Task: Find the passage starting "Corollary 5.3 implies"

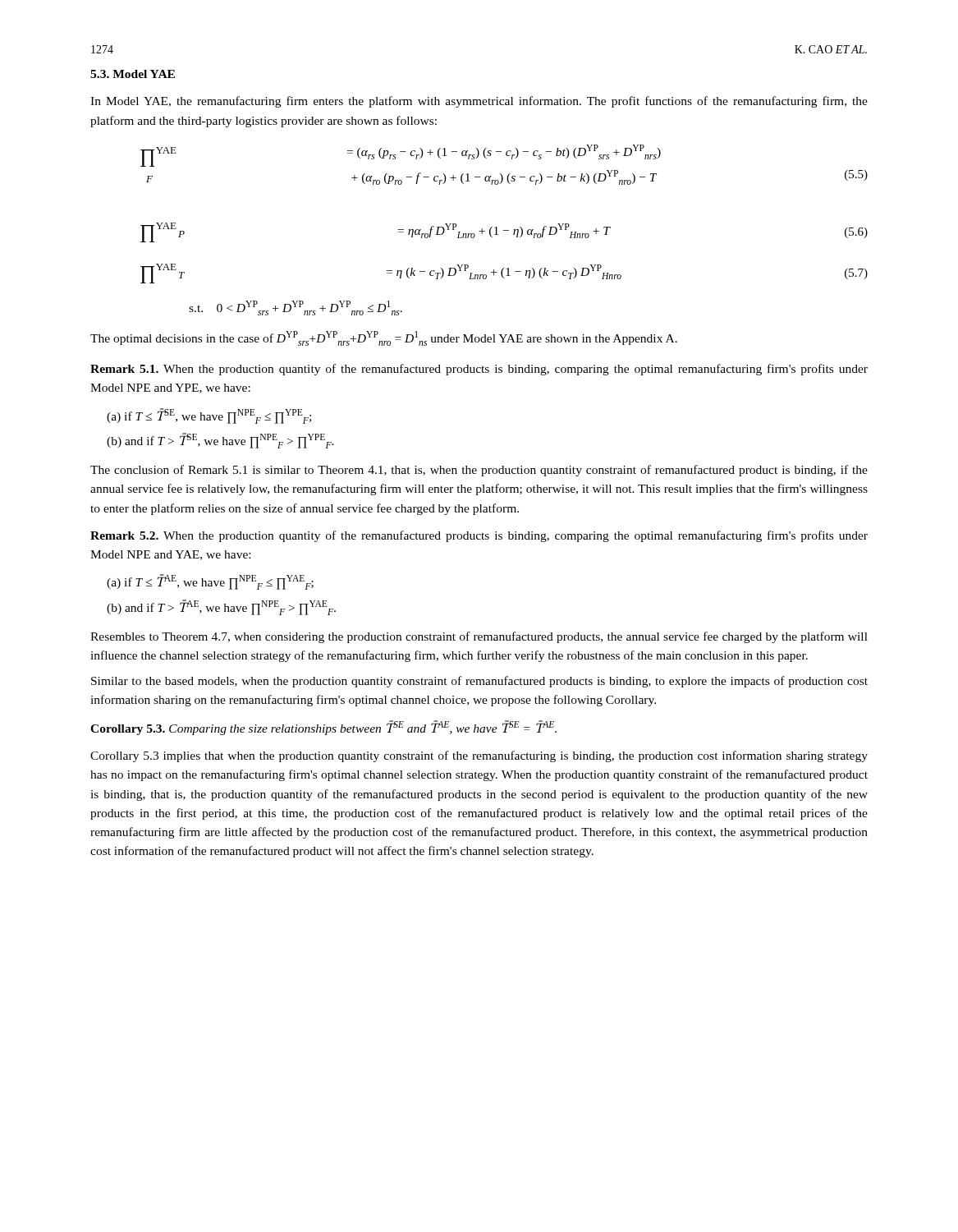Action: [479, 803]
